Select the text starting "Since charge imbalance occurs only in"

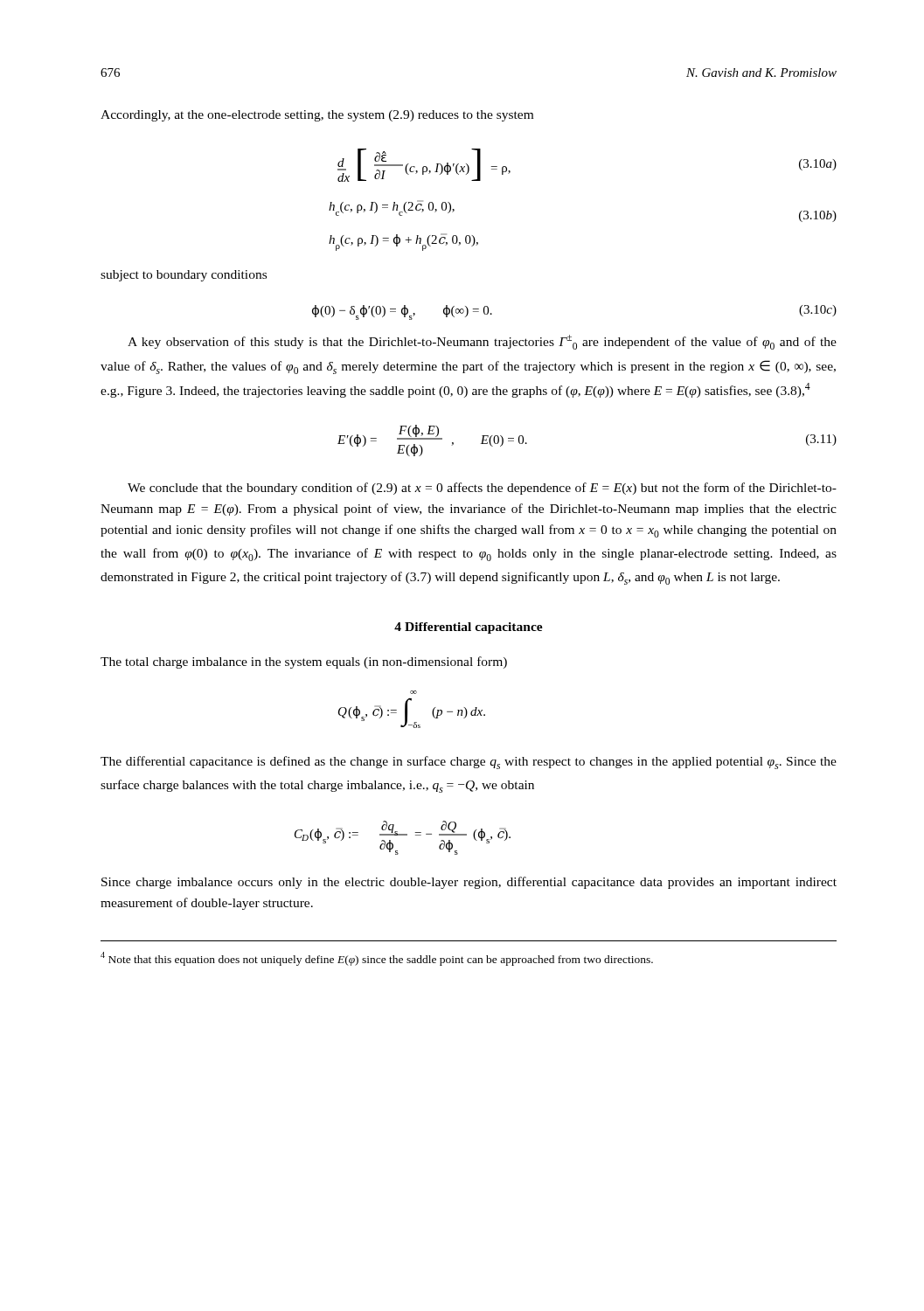(x=469, y=892)
